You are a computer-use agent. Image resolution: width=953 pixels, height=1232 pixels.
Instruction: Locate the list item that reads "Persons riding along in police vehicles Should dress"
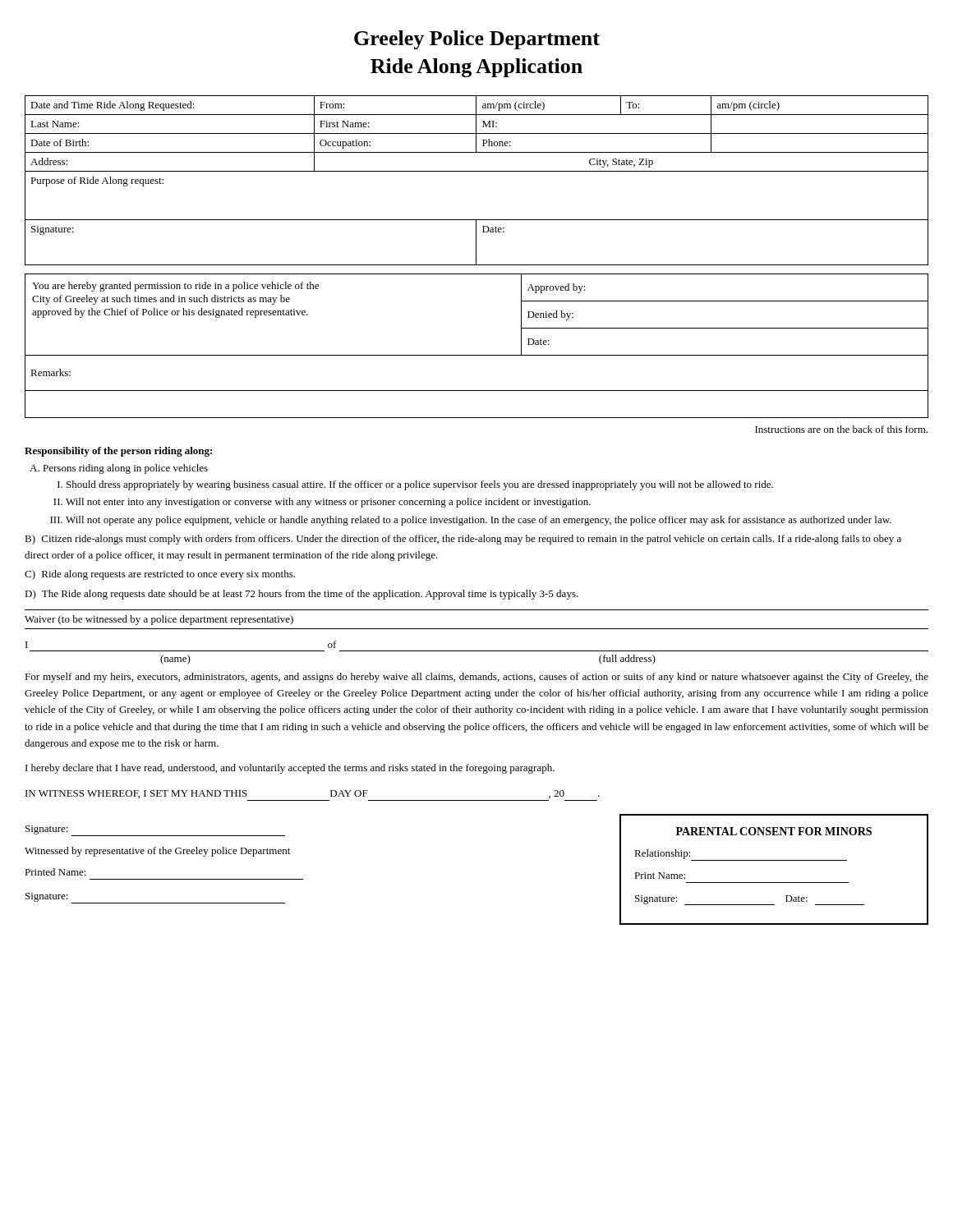pos(486,494)
